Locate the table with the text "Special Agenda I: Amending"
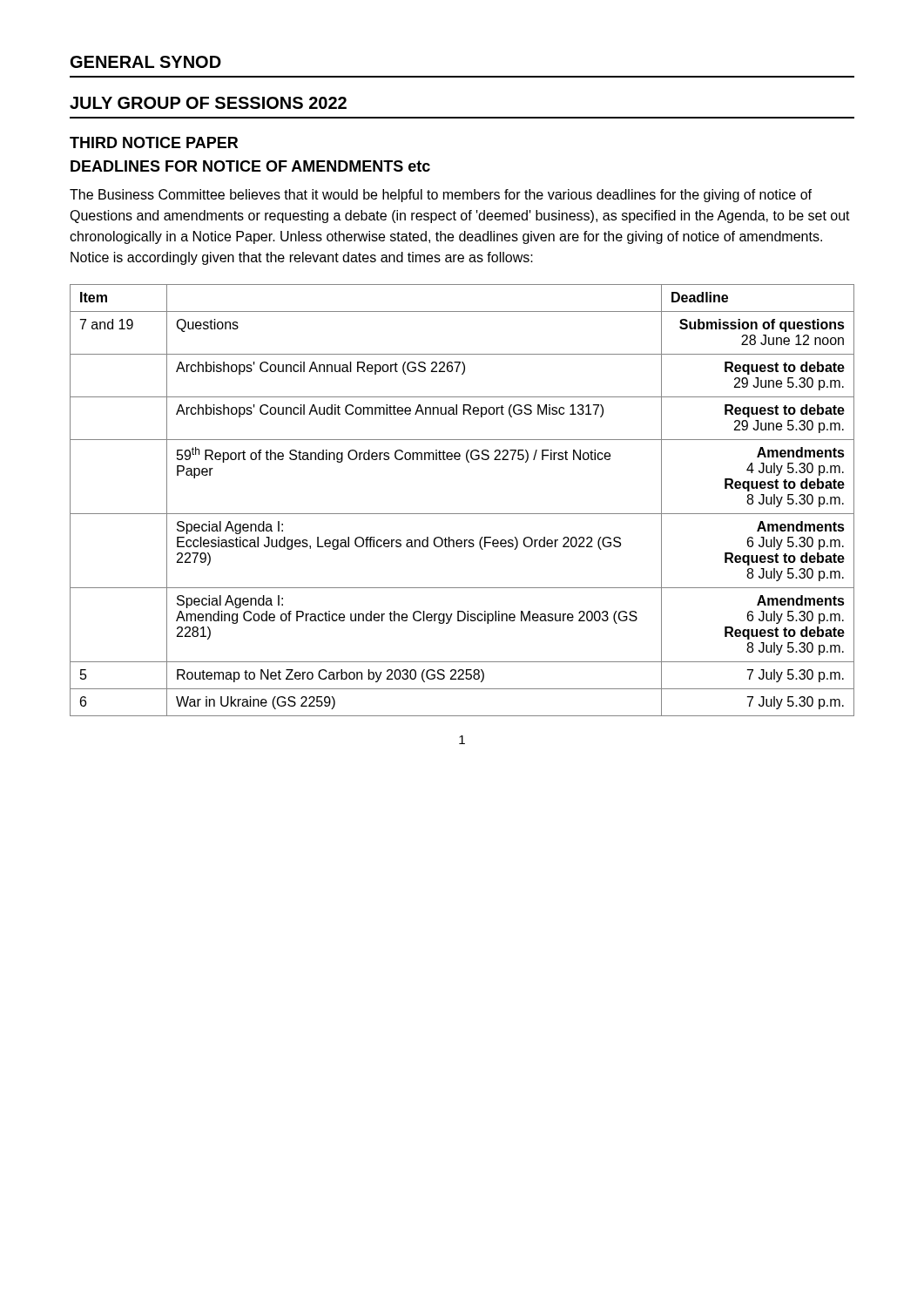The image size is (924, 1307). click(462, 500)
